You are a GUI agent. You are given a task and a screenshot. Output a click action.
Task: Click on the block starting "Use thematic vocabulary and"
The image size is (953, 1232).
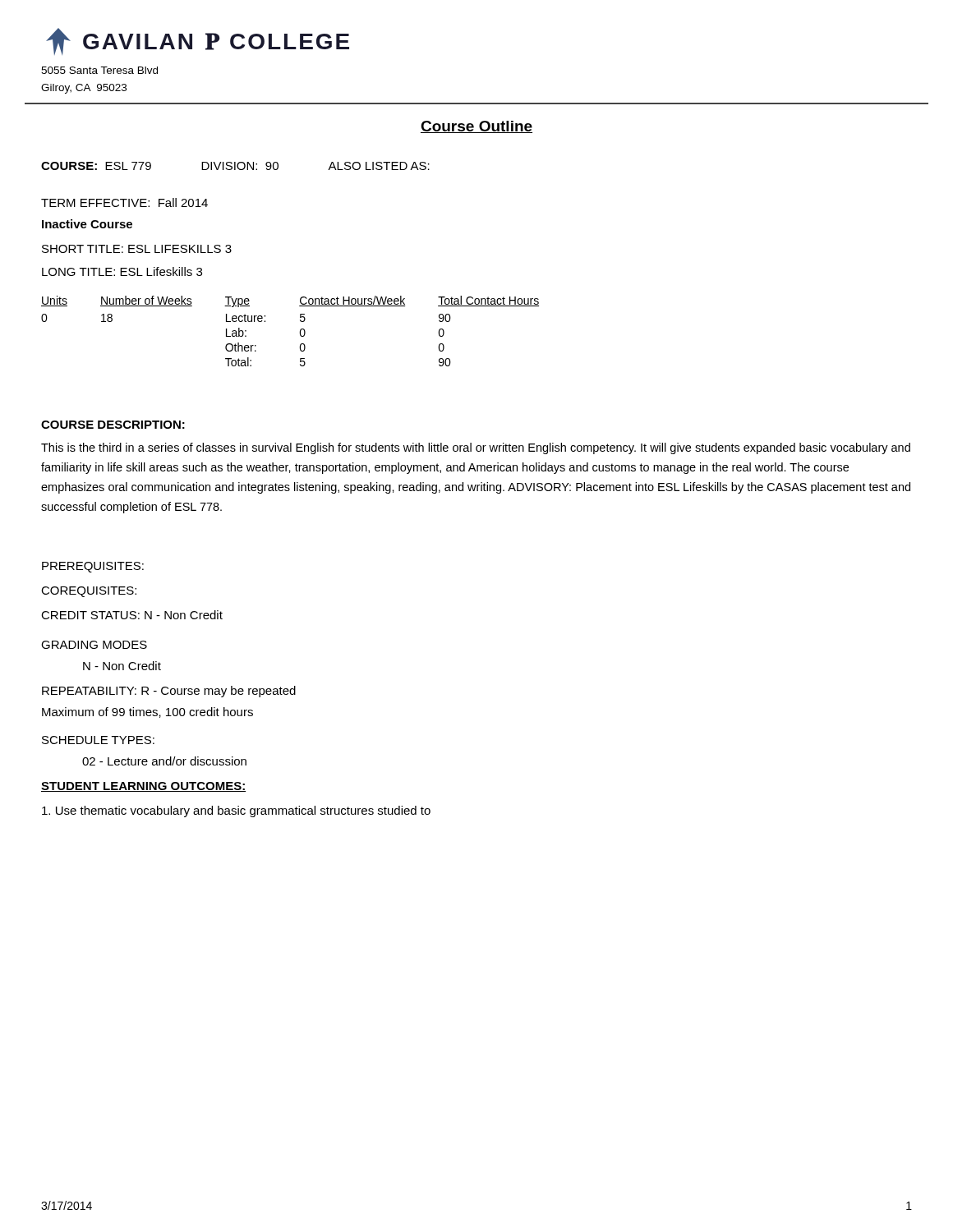pyautogui.click(x=236, y=810)
